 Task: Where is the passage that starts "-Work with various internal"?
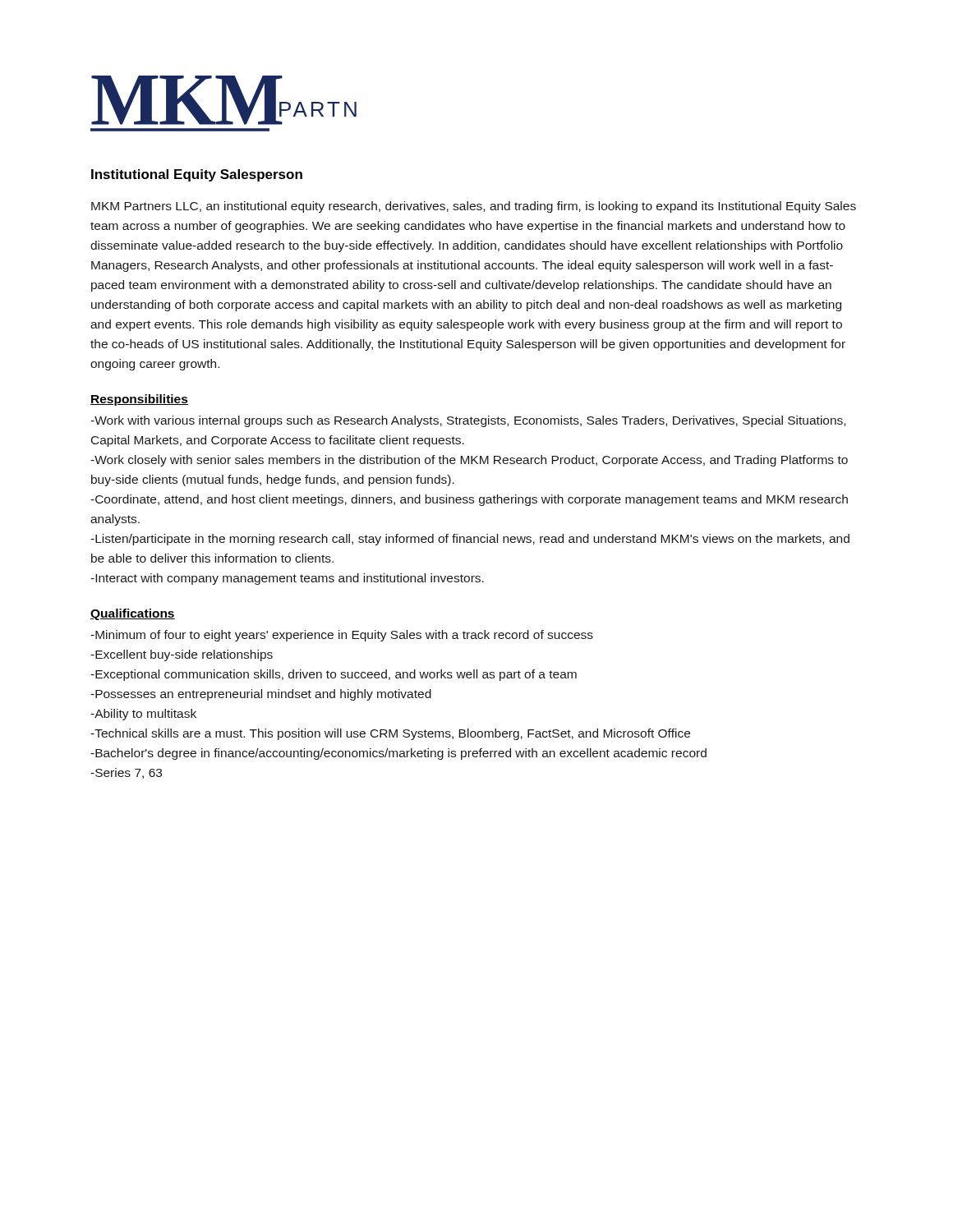point(469,430)
